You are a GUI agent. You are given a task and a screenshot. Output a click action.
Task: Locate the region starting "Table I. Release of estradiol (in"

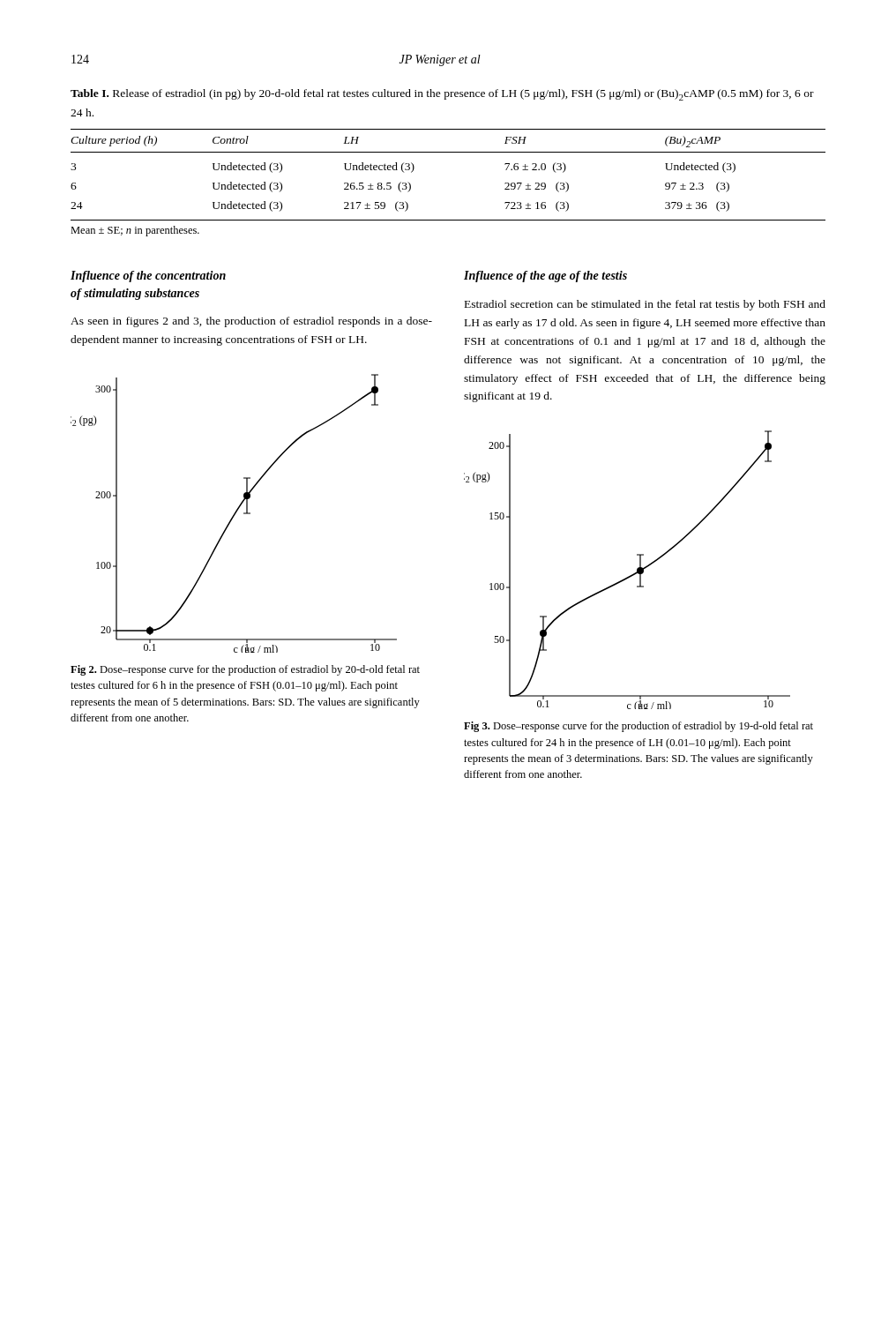click(442, 103)
